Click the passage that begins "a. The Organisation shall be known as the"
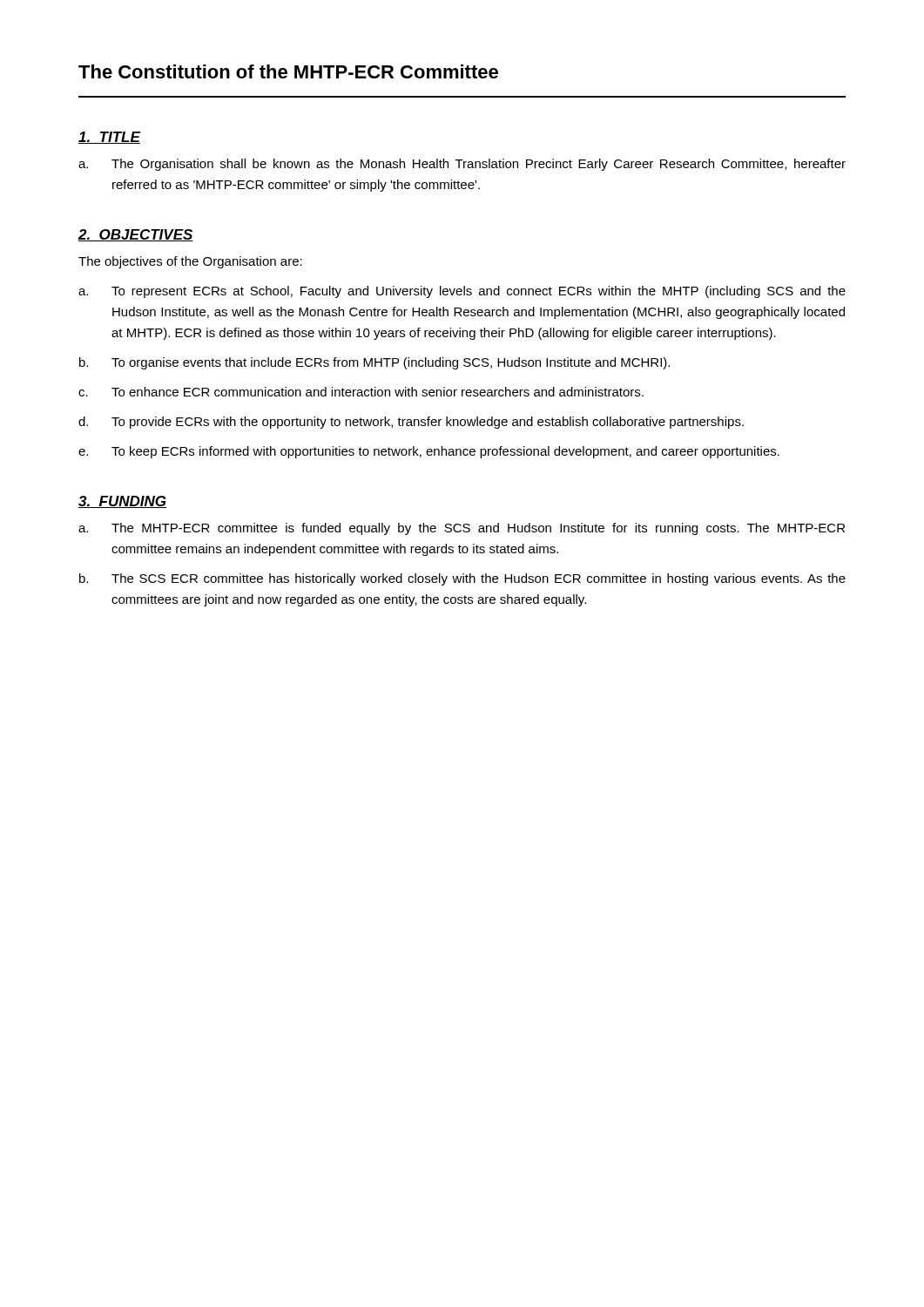Image resolution: width=924 pixels, height=1307 pixels. pos(462,174)
